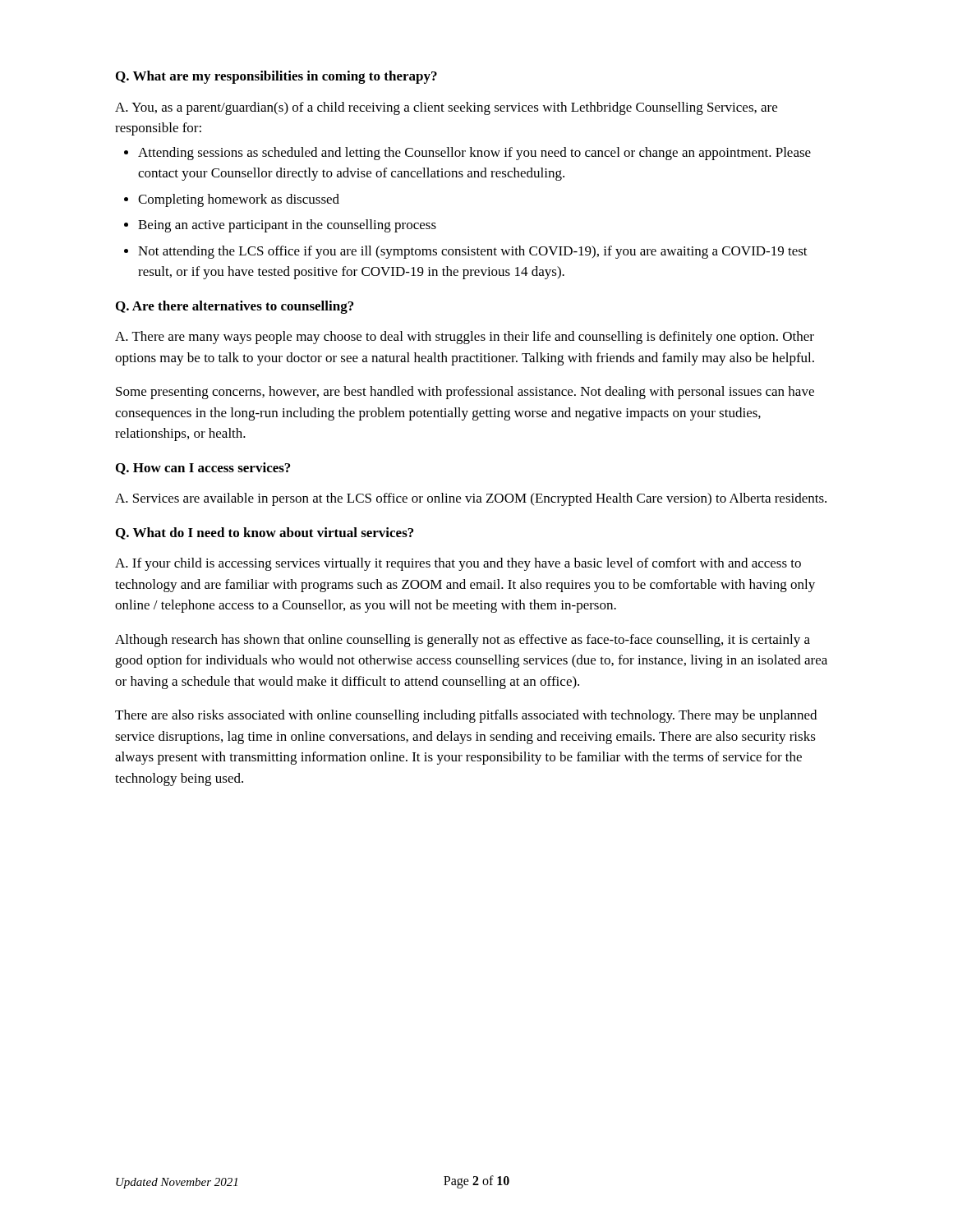Select the region starting "There are also risks"
This screenshot has height=1232, width=953.
[466, 746]
